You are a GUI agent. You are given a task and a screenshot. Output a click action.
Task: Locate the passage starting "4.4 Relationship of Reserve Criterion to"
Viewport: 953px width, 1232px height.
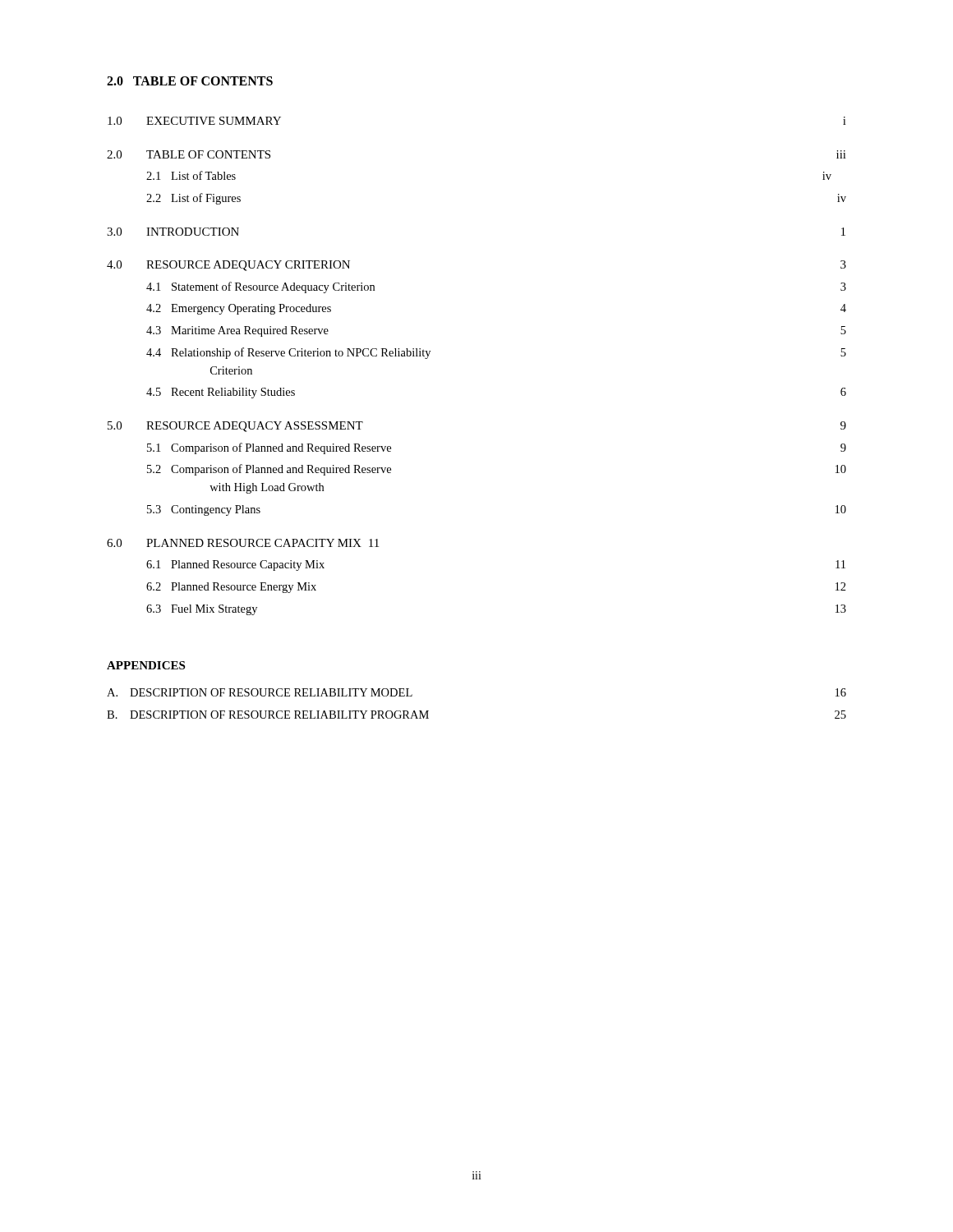290,354
